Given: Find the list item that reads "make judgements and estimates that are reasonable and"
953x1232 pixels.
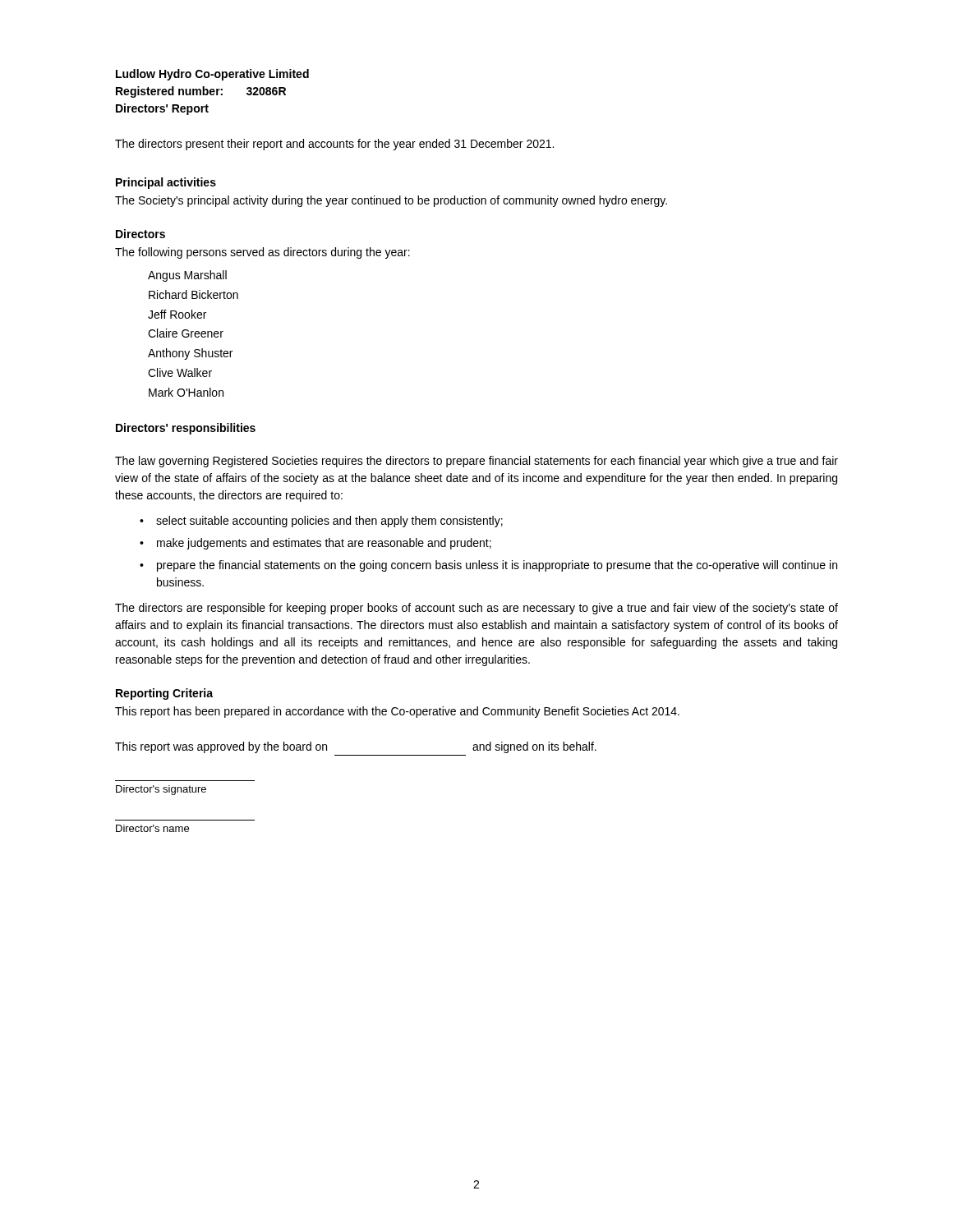Looking at the screenshot, I should click(x=324, y=543).
